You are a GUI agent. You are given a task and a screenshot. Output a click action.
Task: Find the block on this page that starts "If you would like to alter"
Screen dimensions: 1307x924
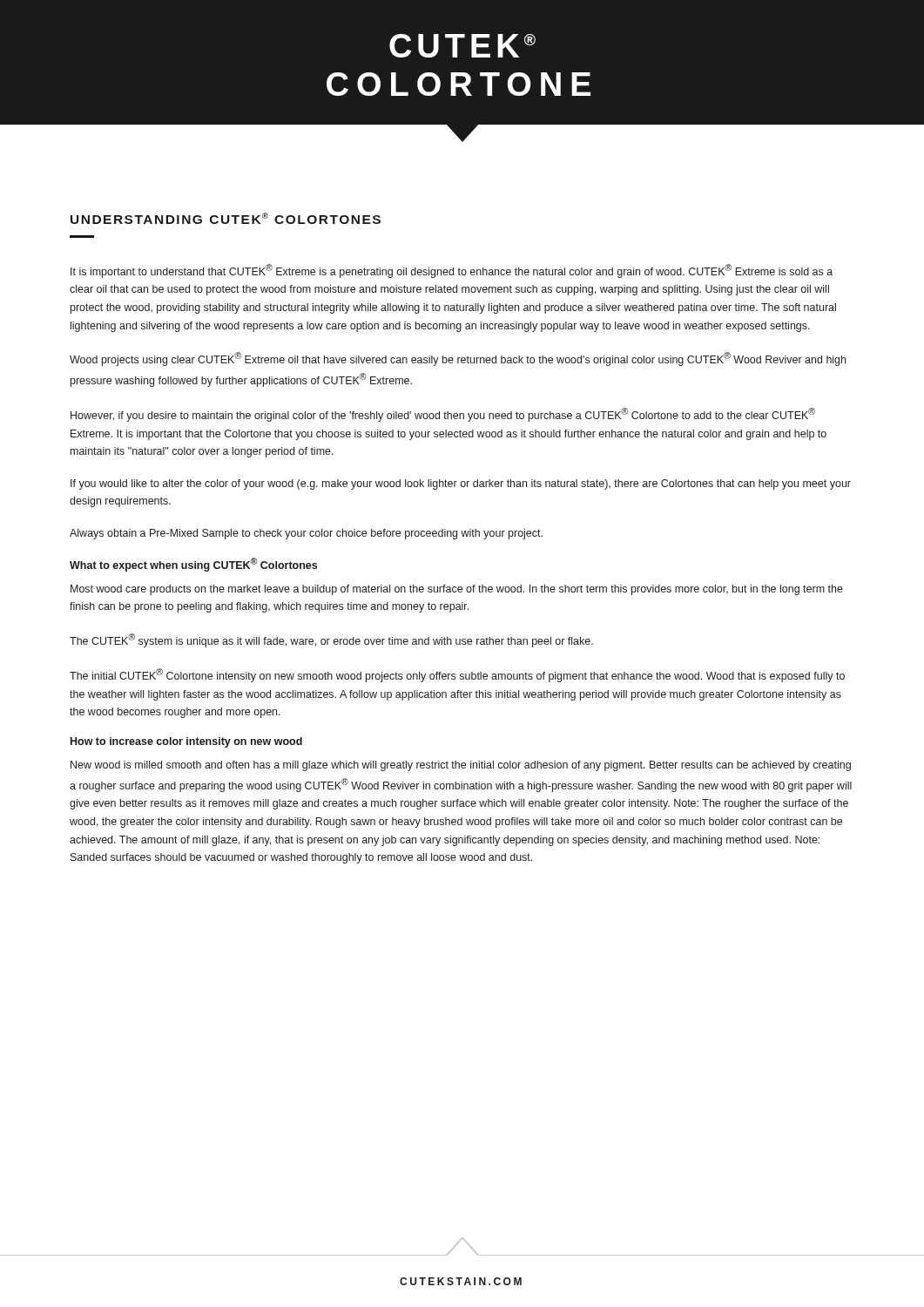coord(460,492)
